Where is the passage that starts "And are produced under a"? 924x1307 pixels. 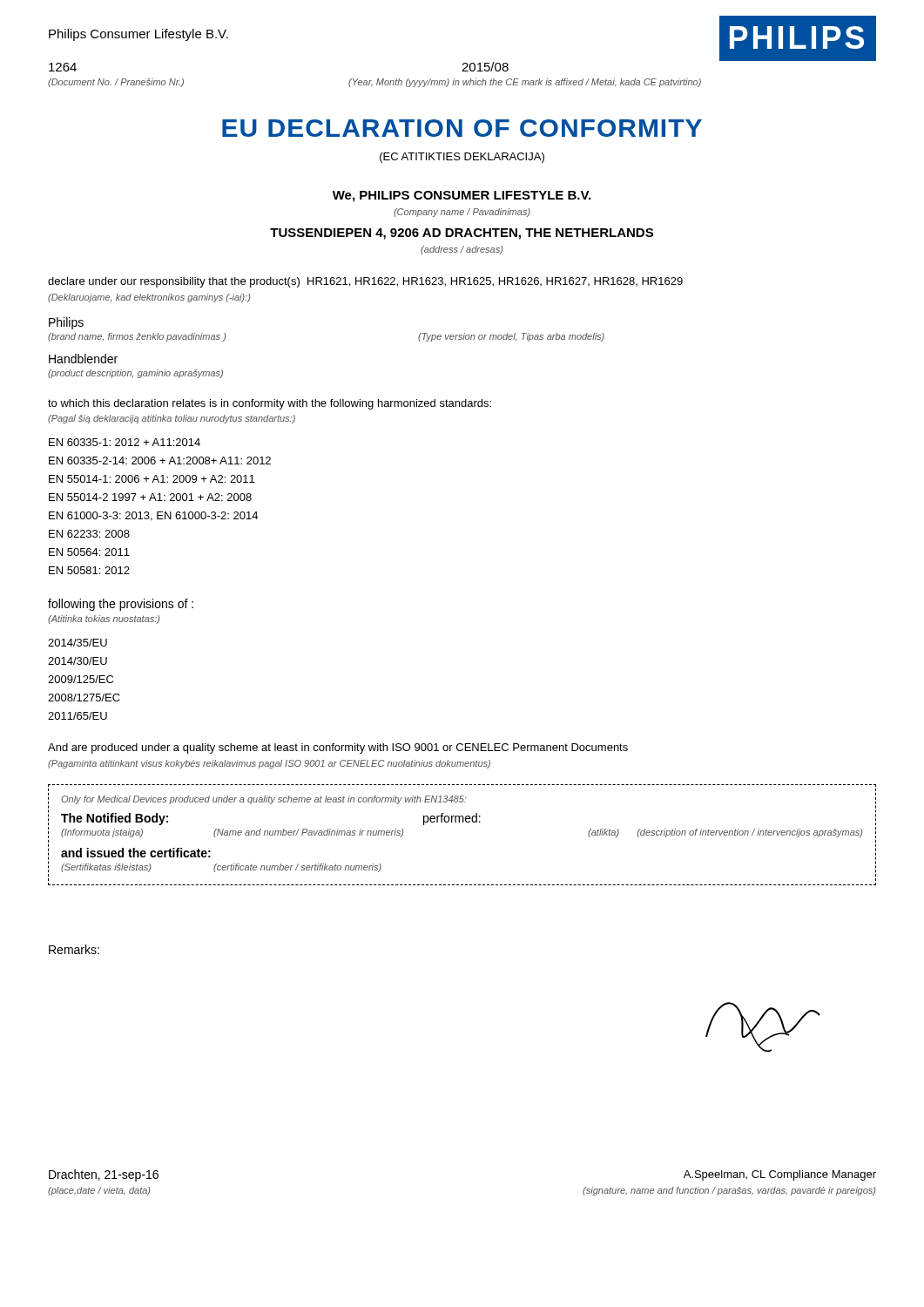pos(338,747)
